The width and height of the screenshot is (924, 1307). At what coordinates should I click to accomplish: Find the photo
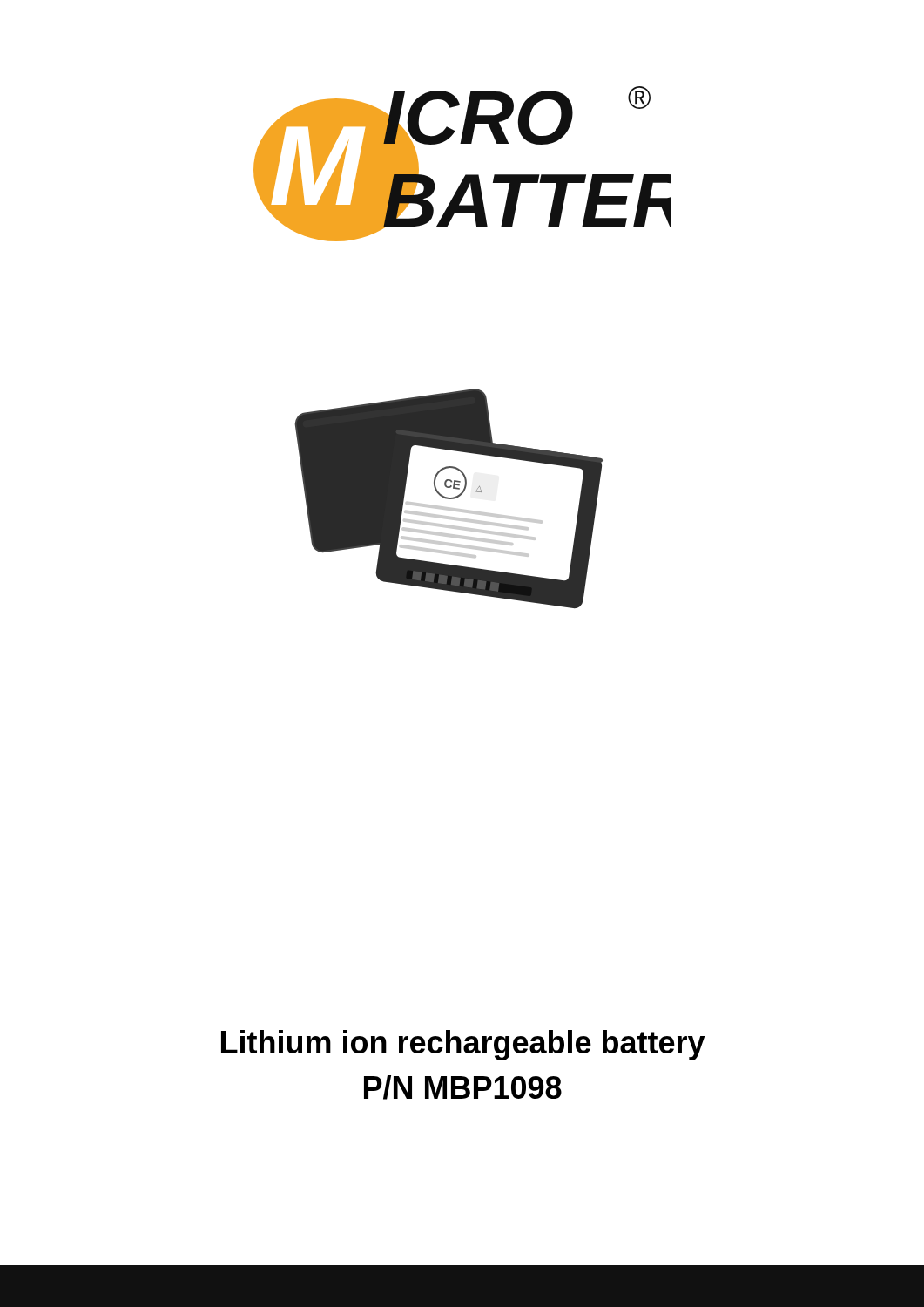click(x=462, y=507)
